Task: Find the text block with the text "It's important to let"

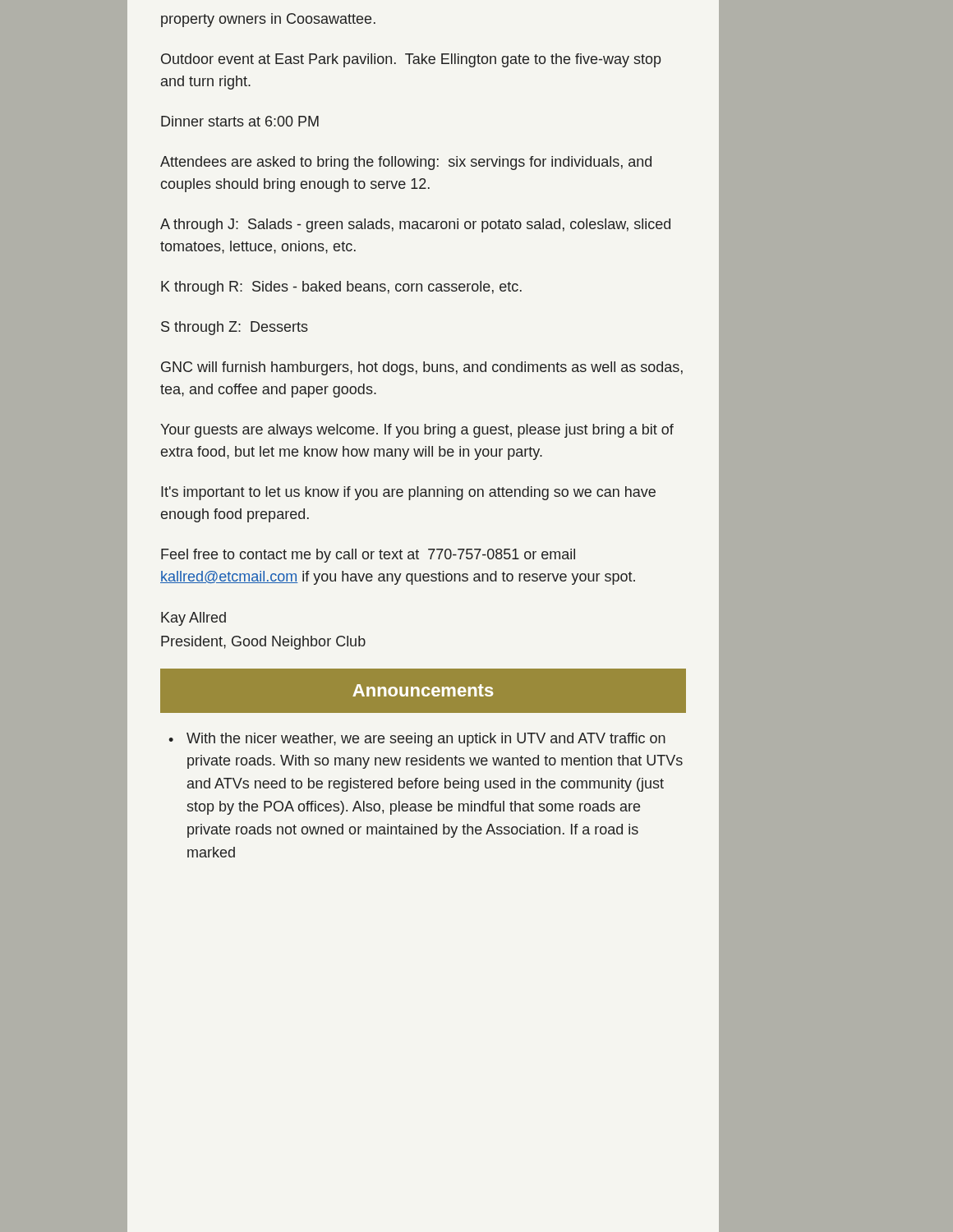Action: point(408,503)
